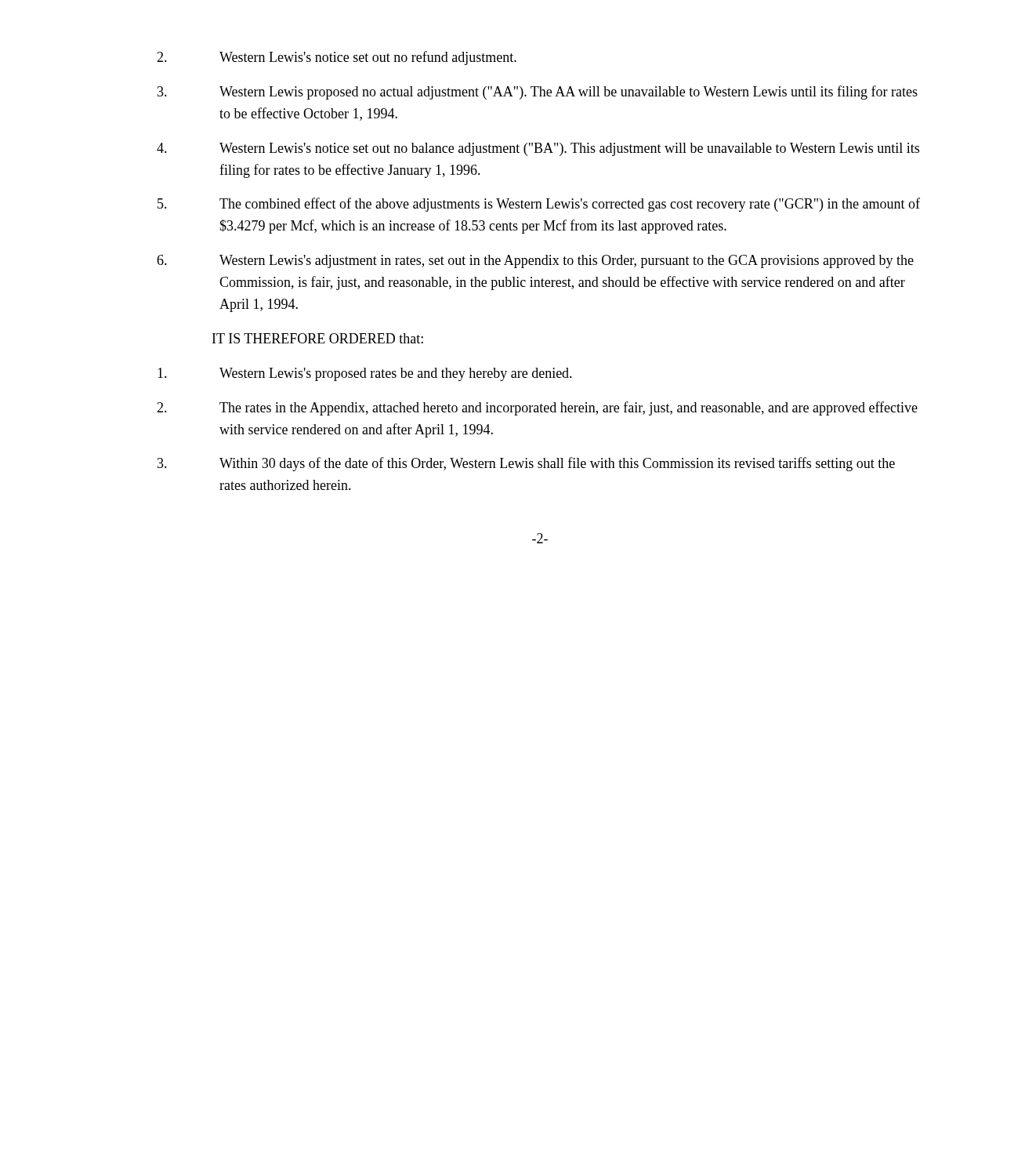Point to the passage starting "3. Within 30 days of the date"
This screenshot has height=1176, width=1025.
pos(540,475)
